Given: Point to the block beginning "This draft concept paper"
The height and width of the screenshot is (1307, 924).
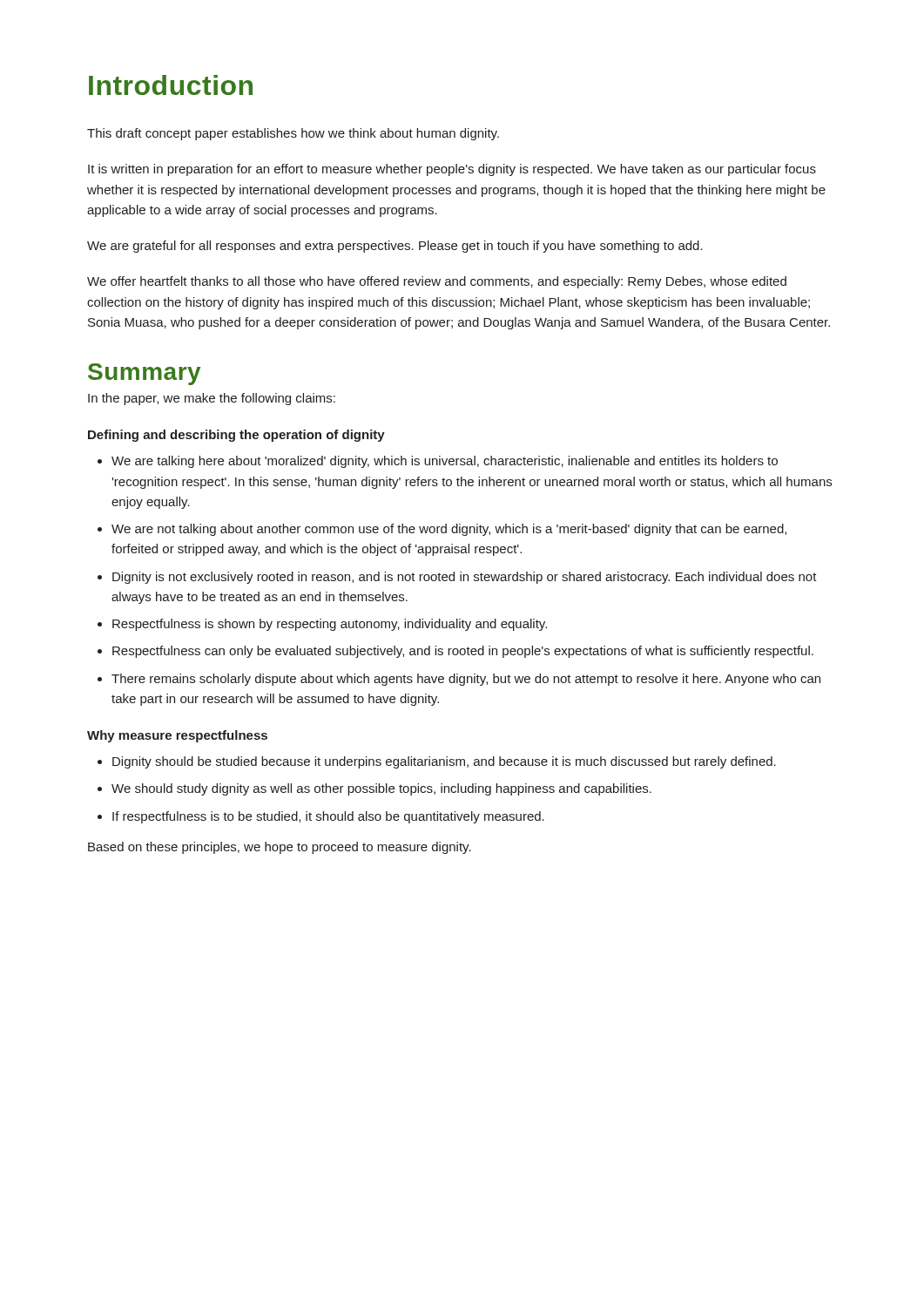Looking at the screenshot, I should [x=294, y=133].
